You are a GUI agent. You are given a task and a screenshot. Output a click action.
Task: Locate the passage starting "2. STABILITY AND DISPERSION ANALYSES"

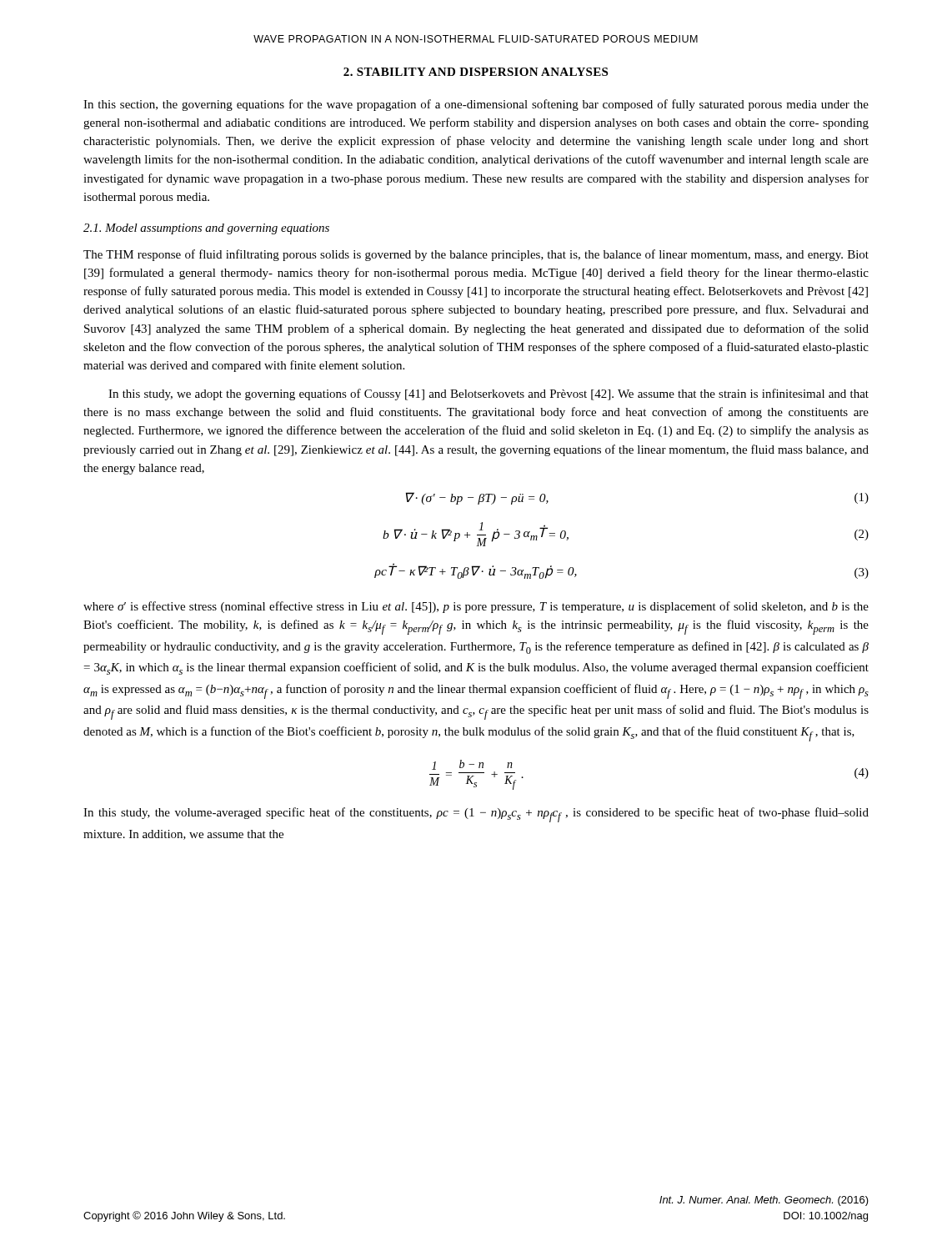point(476,72)
